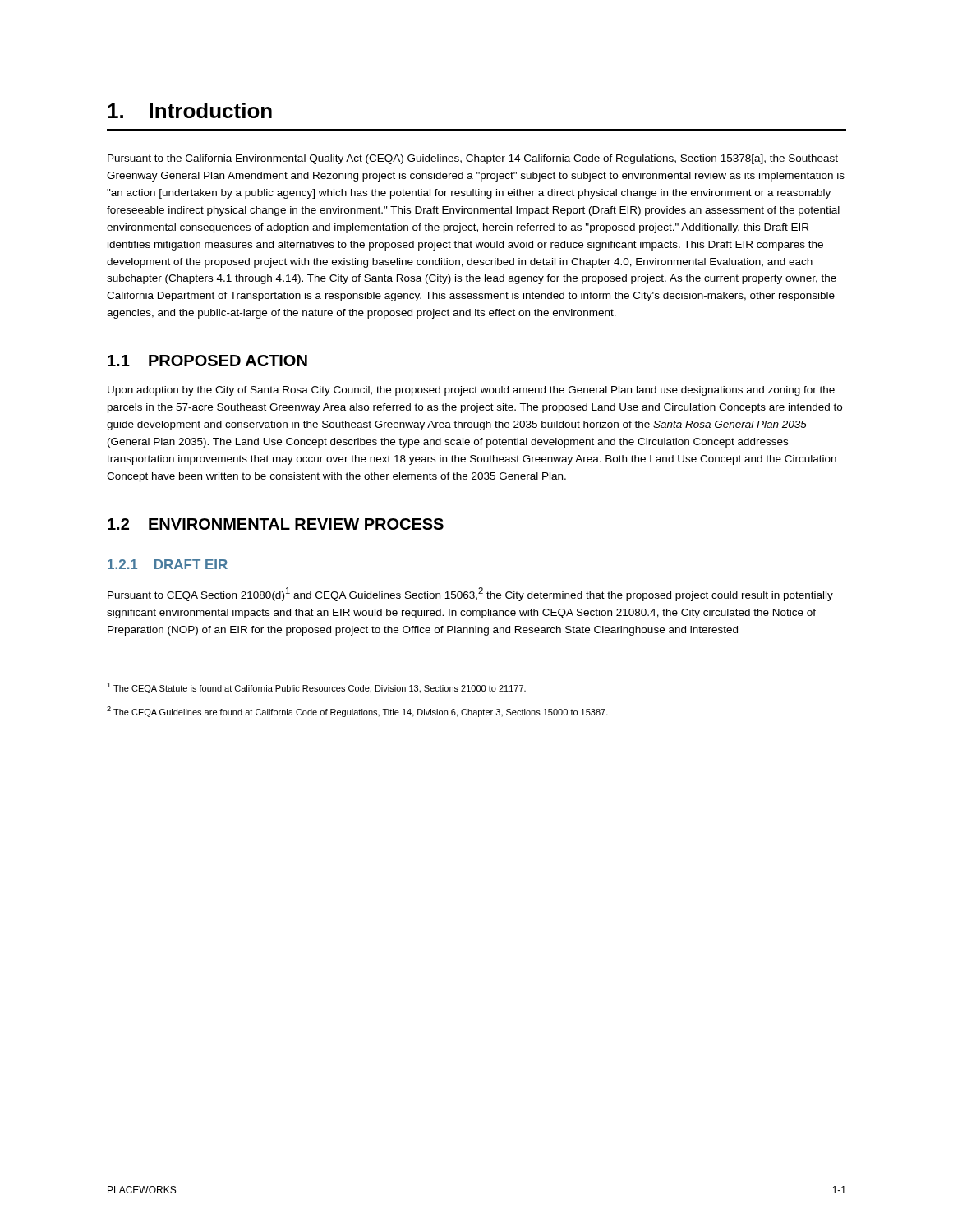Image resolution: width=953 pixels, height=1232 pixels.
Task: Find the passage starting "1.2.1 DRAFT EIR"
Action: 168,564
